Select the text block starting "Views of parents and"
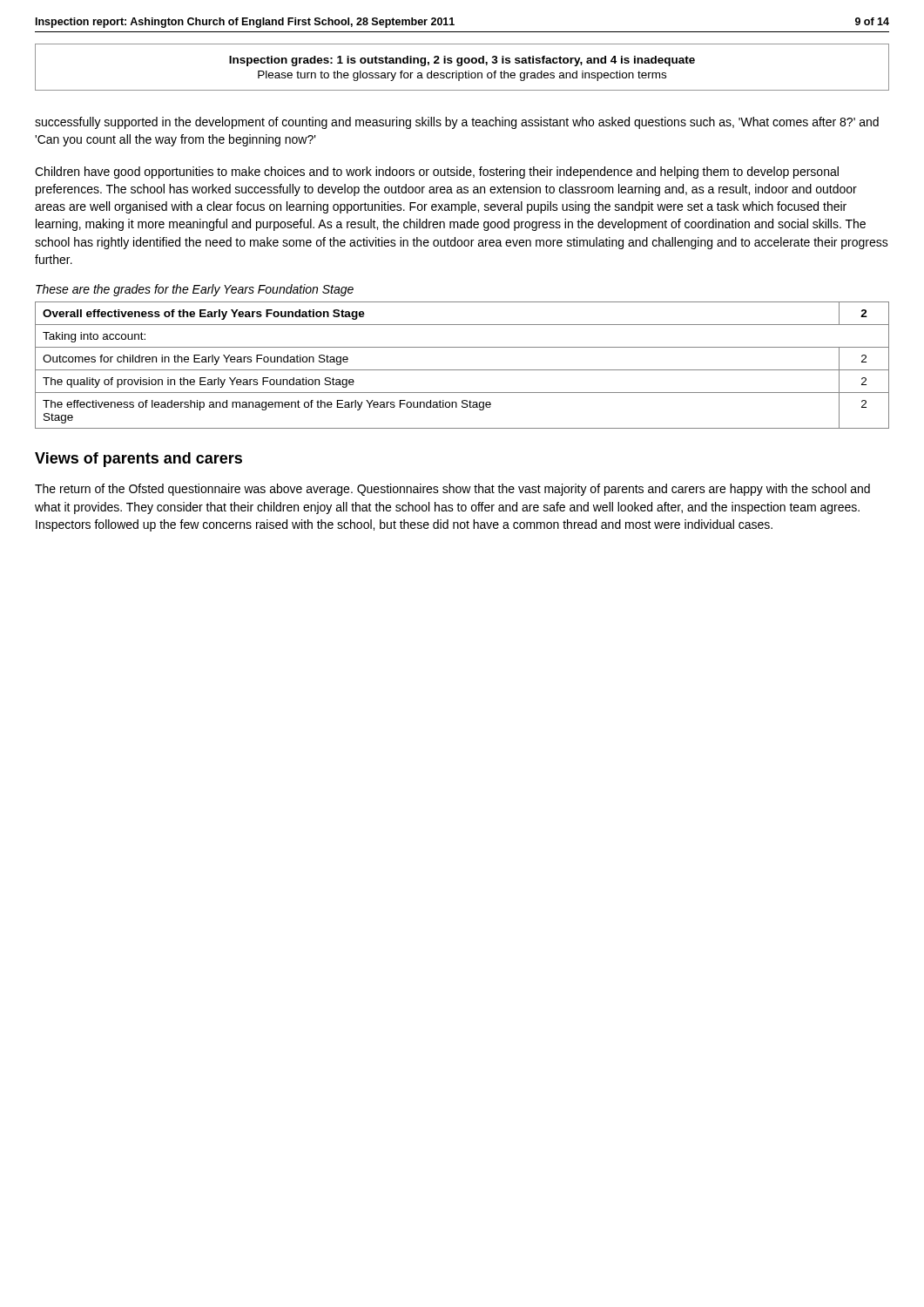The image size is (924, 1307). [x=139, y=459]
